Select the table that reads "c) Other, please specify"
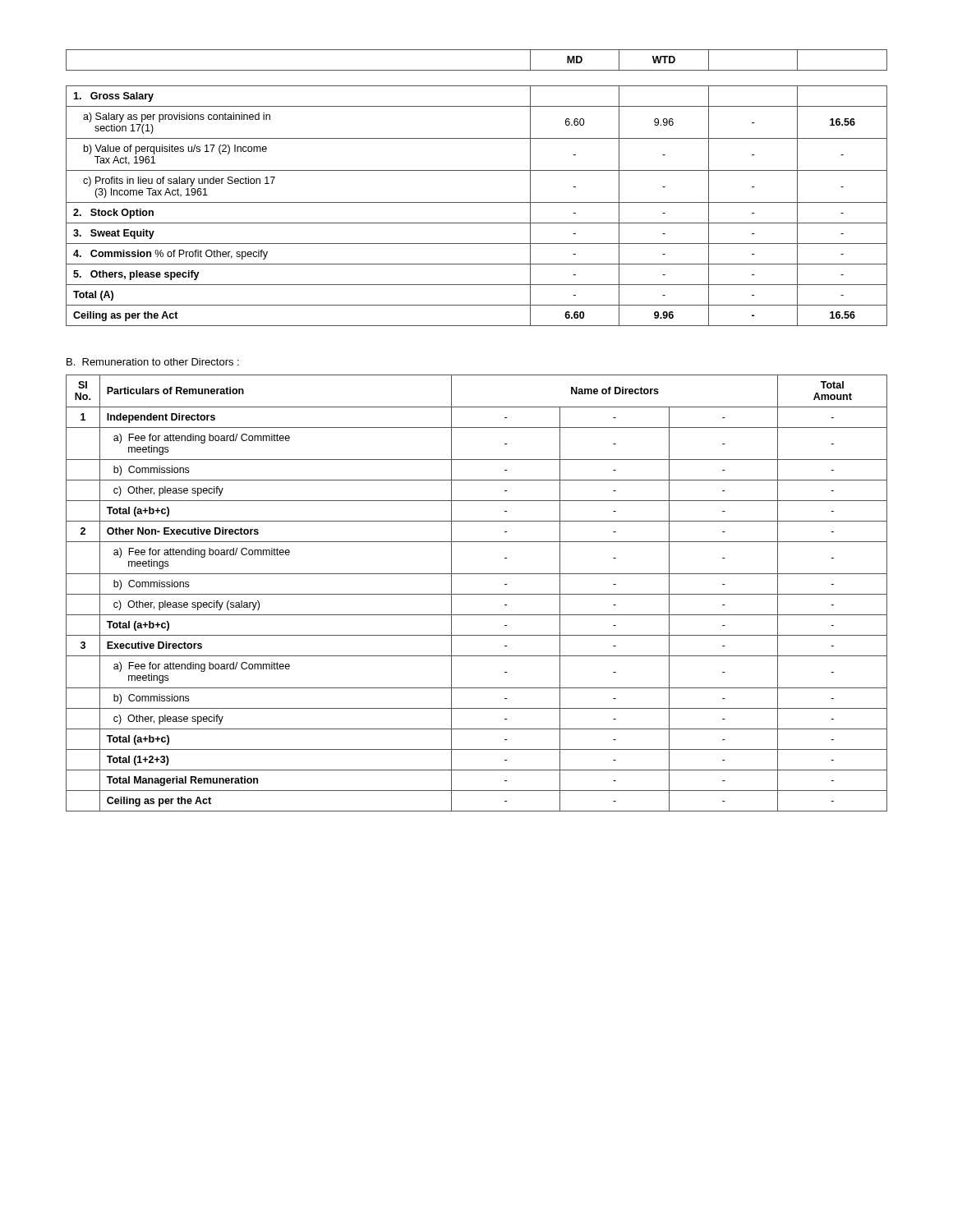Image resolution: width=953 pixels, height=1232 pixels. (476, 593)
